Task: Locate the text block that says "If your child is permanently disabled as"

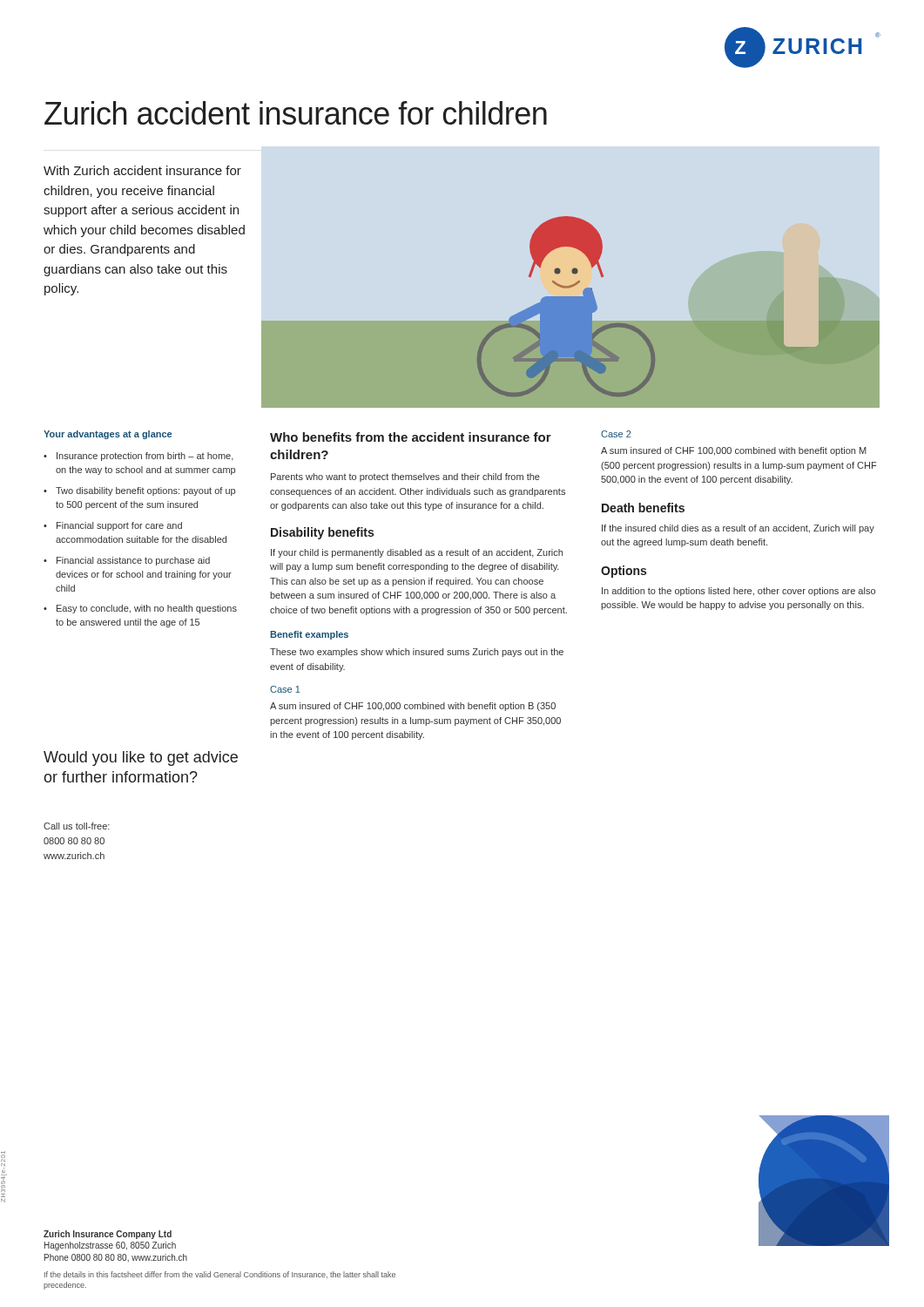Action: pos(419,581)
